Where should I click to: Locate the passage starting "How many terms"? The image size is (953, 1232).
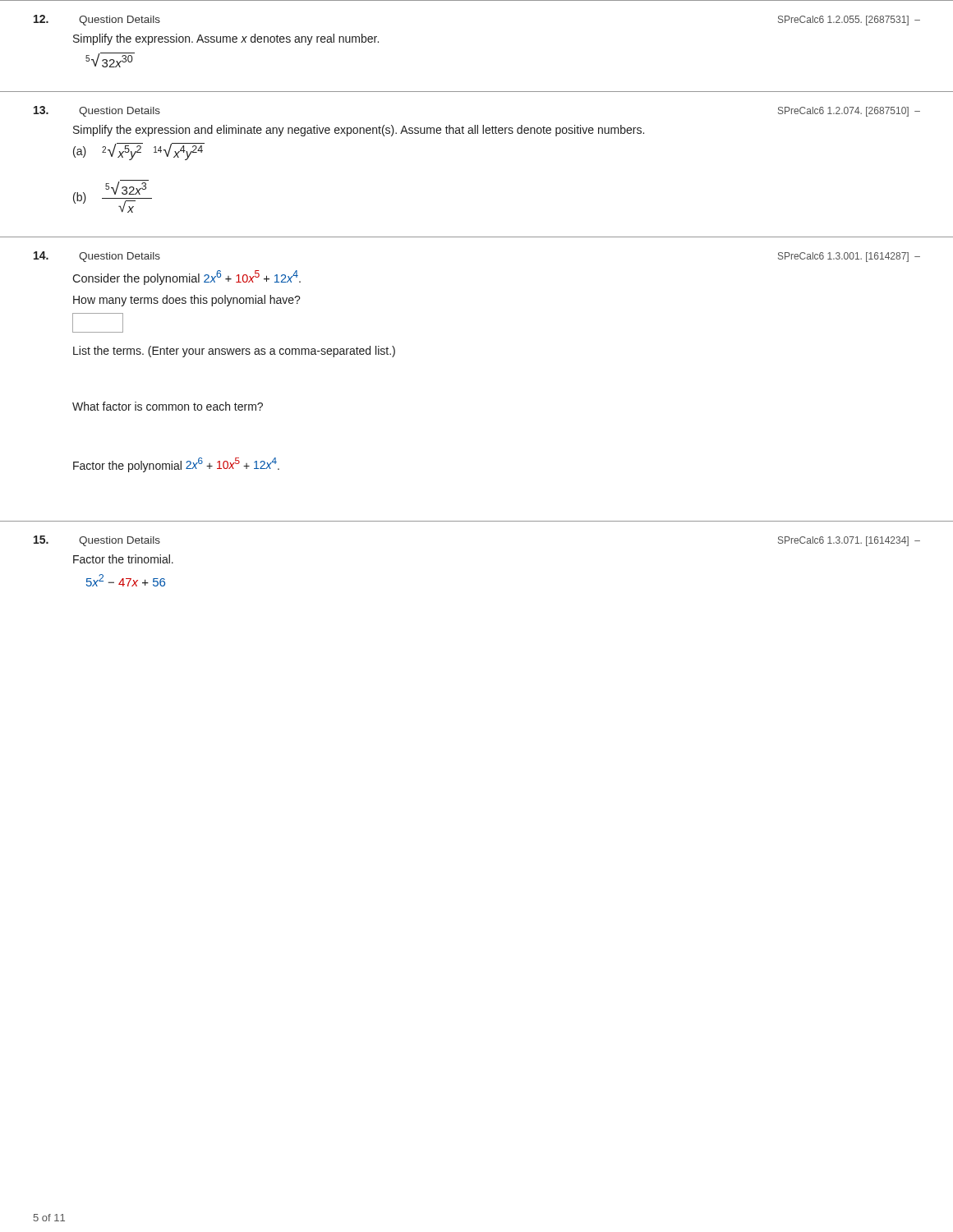186,300
